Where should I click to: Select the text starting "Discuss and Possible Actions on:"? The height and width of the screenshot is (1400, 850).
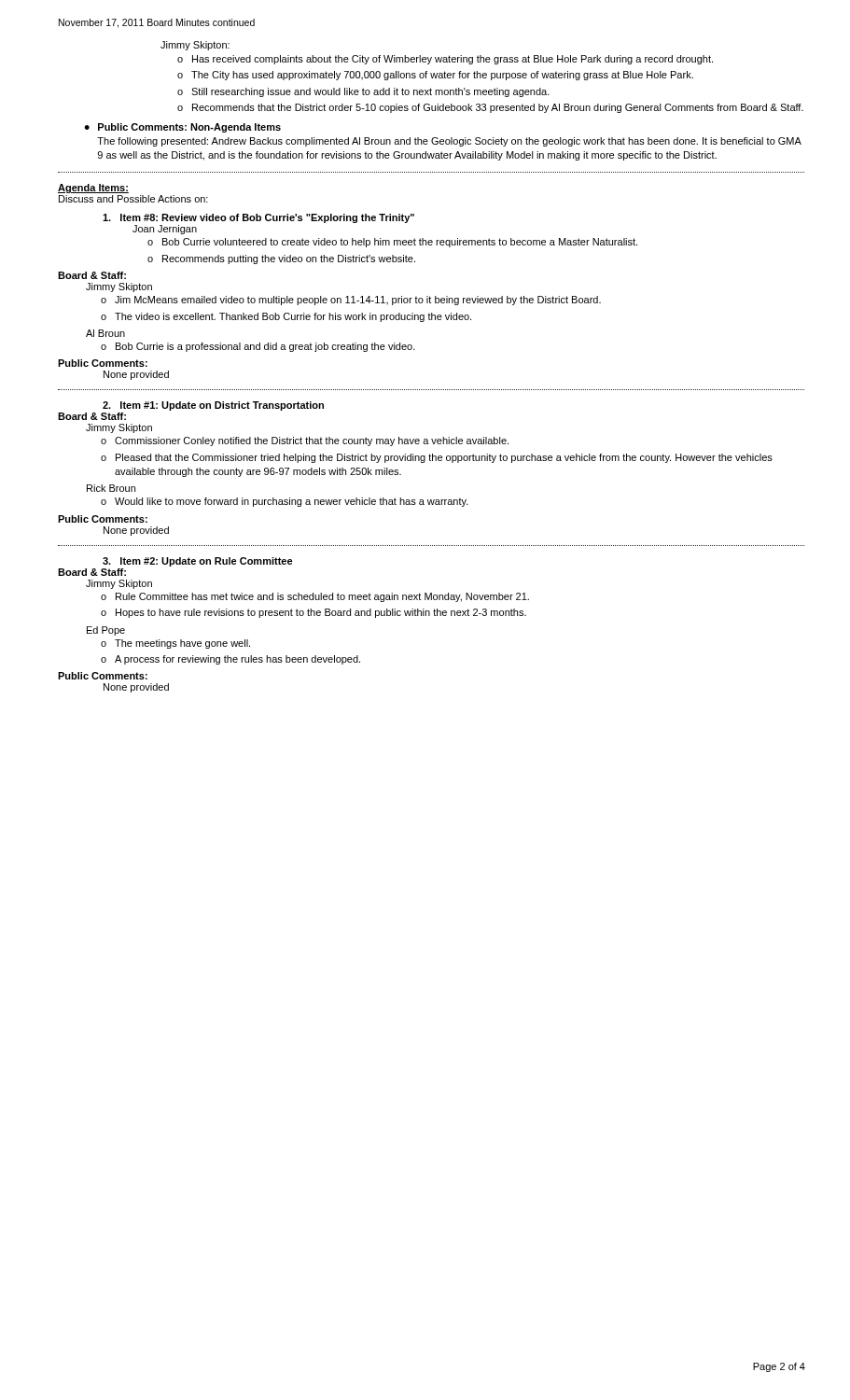pos(133,199)
